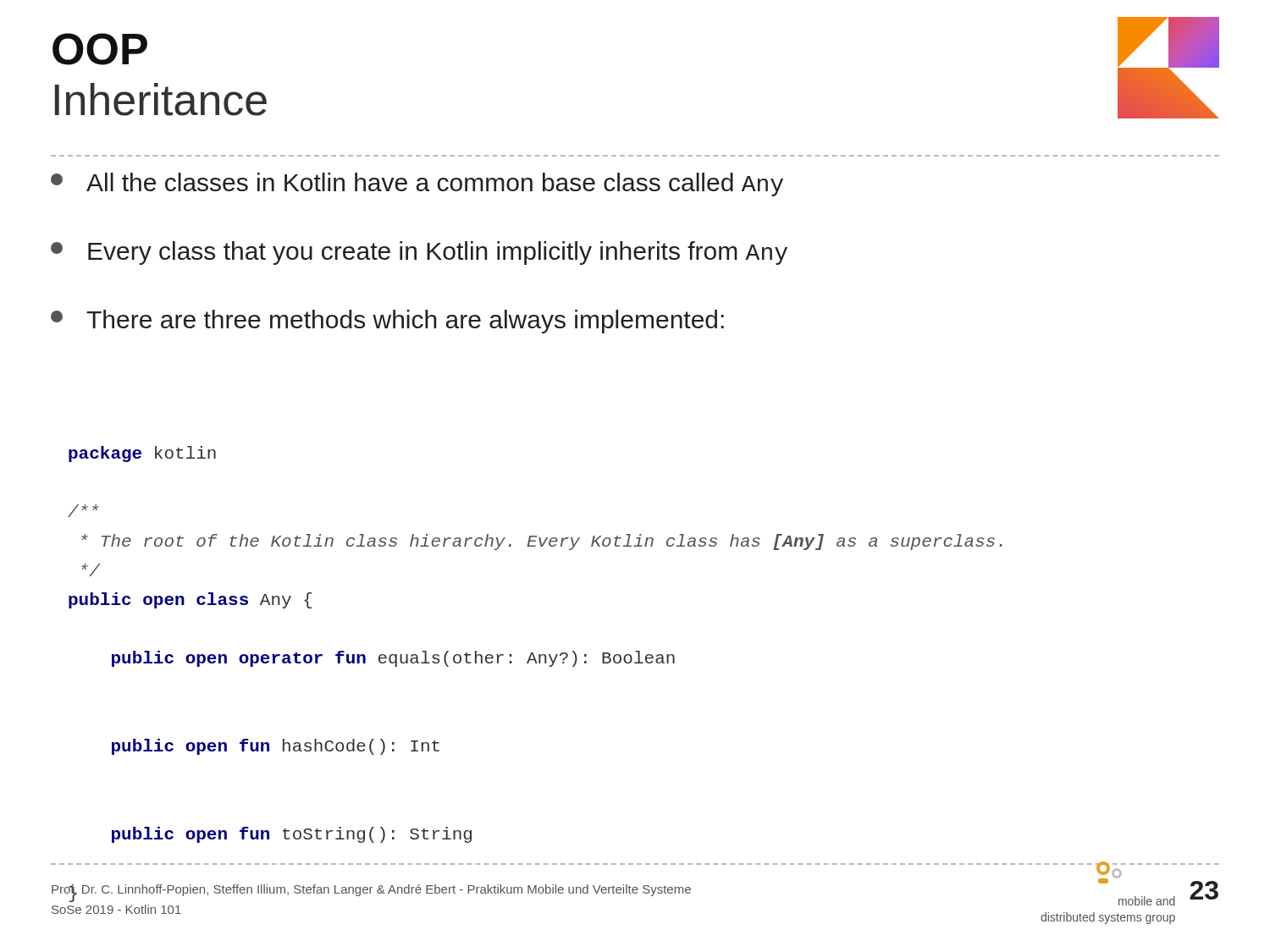The width and height of the screenshot is (1270, 952).
Task: Click the passage that begins "There are three methods"
Action: [388, 320]
